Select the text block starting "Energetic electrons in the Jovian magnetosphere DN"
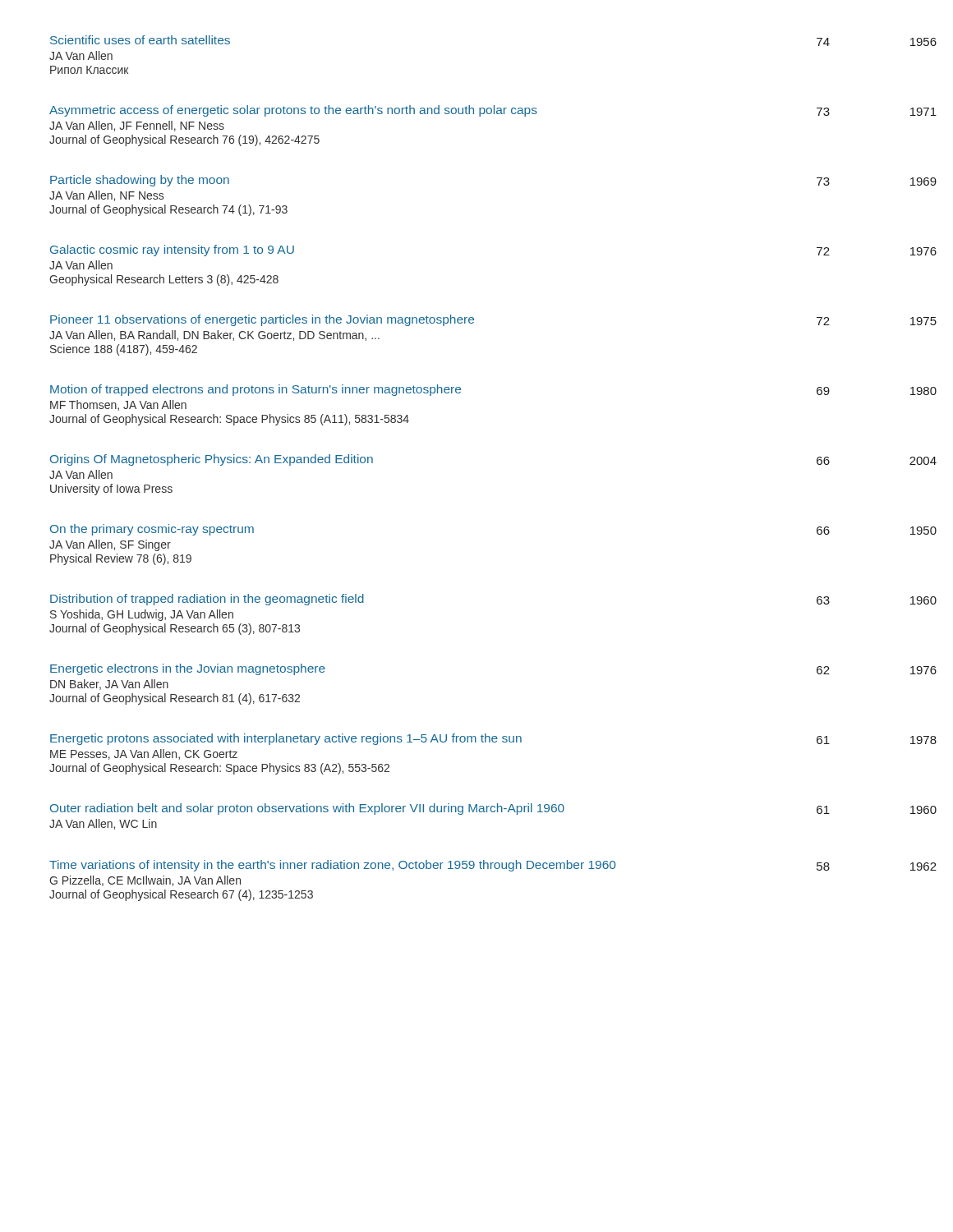Screen dimensions: 1232x953 pyautogui.click(x=189, y=669)
